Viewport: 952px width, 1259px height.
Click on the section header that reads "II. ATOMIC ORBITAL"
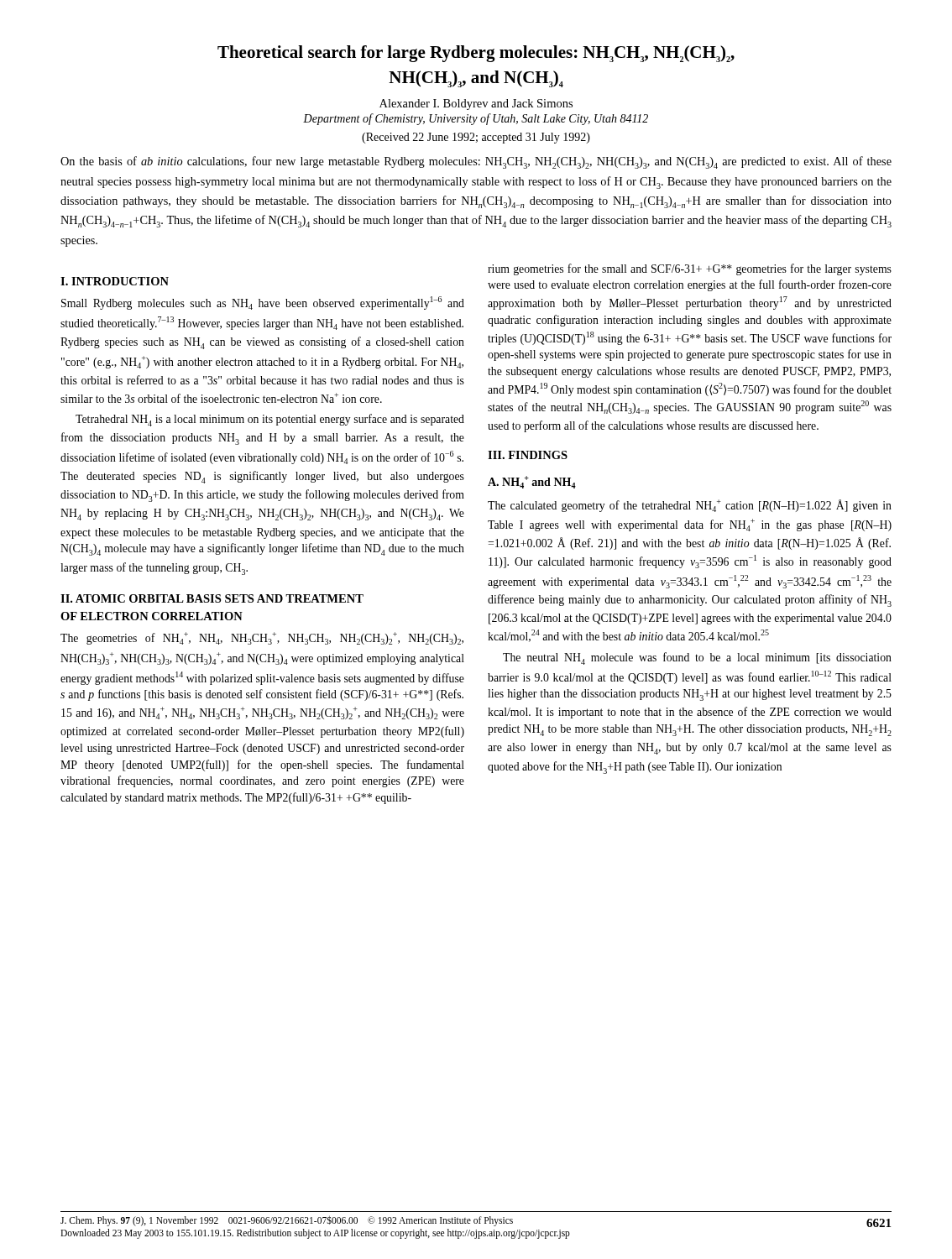(212, 607)
